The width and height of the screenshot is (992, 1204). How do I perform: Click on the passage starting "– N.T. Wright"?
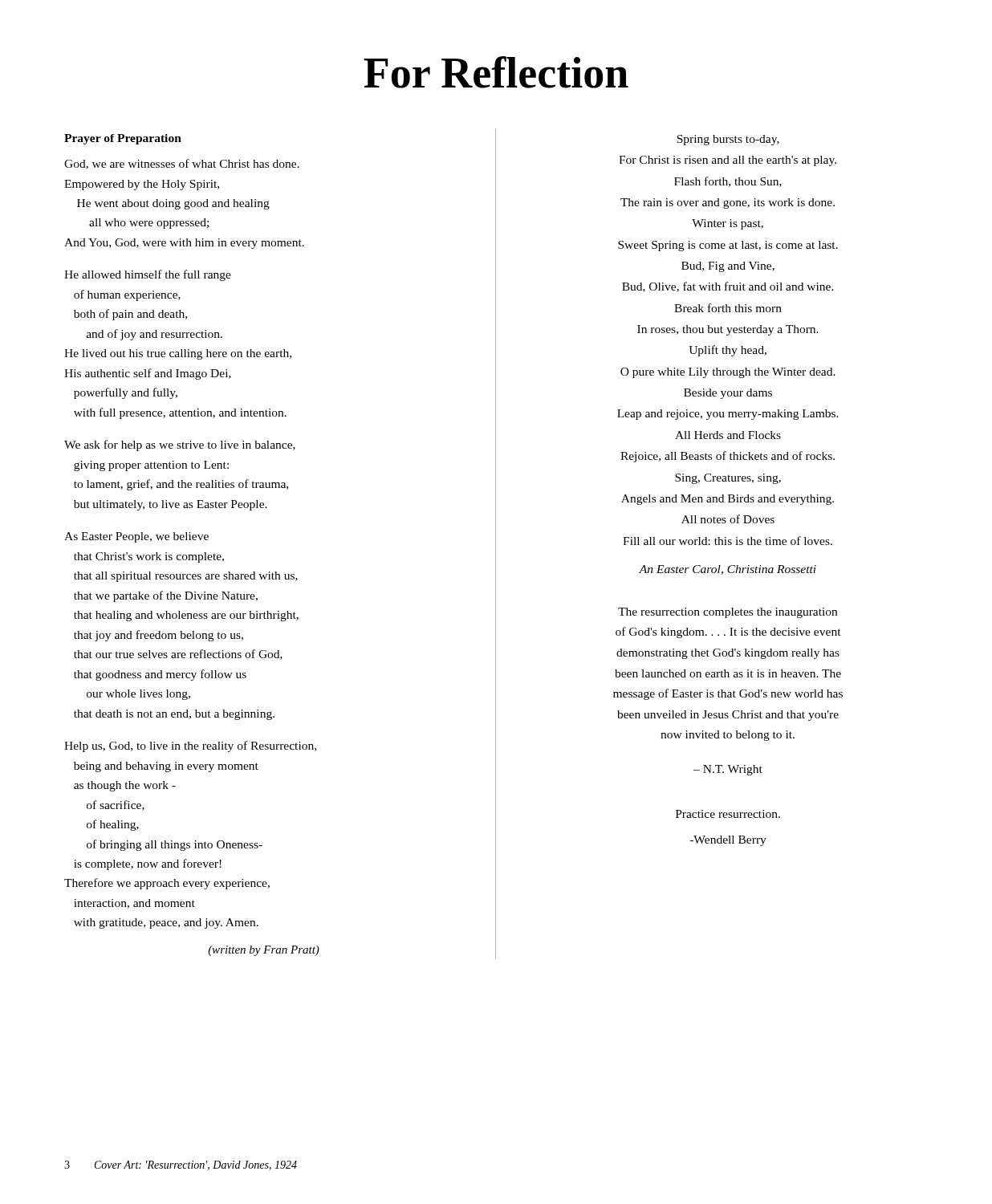tap(728, 768)
